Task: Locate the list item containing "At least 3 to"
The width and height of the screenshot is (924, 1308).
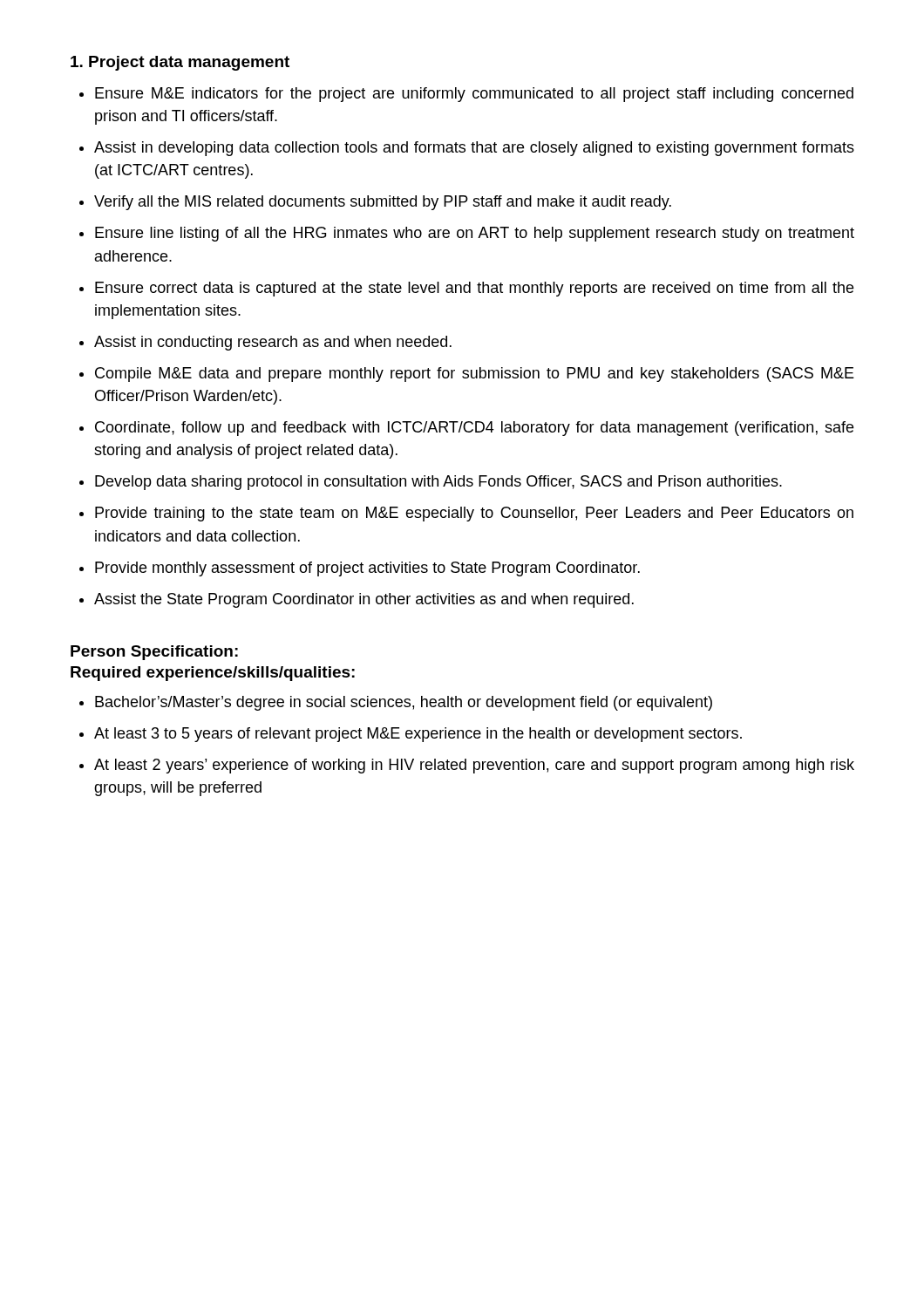Action: (462, 733)
